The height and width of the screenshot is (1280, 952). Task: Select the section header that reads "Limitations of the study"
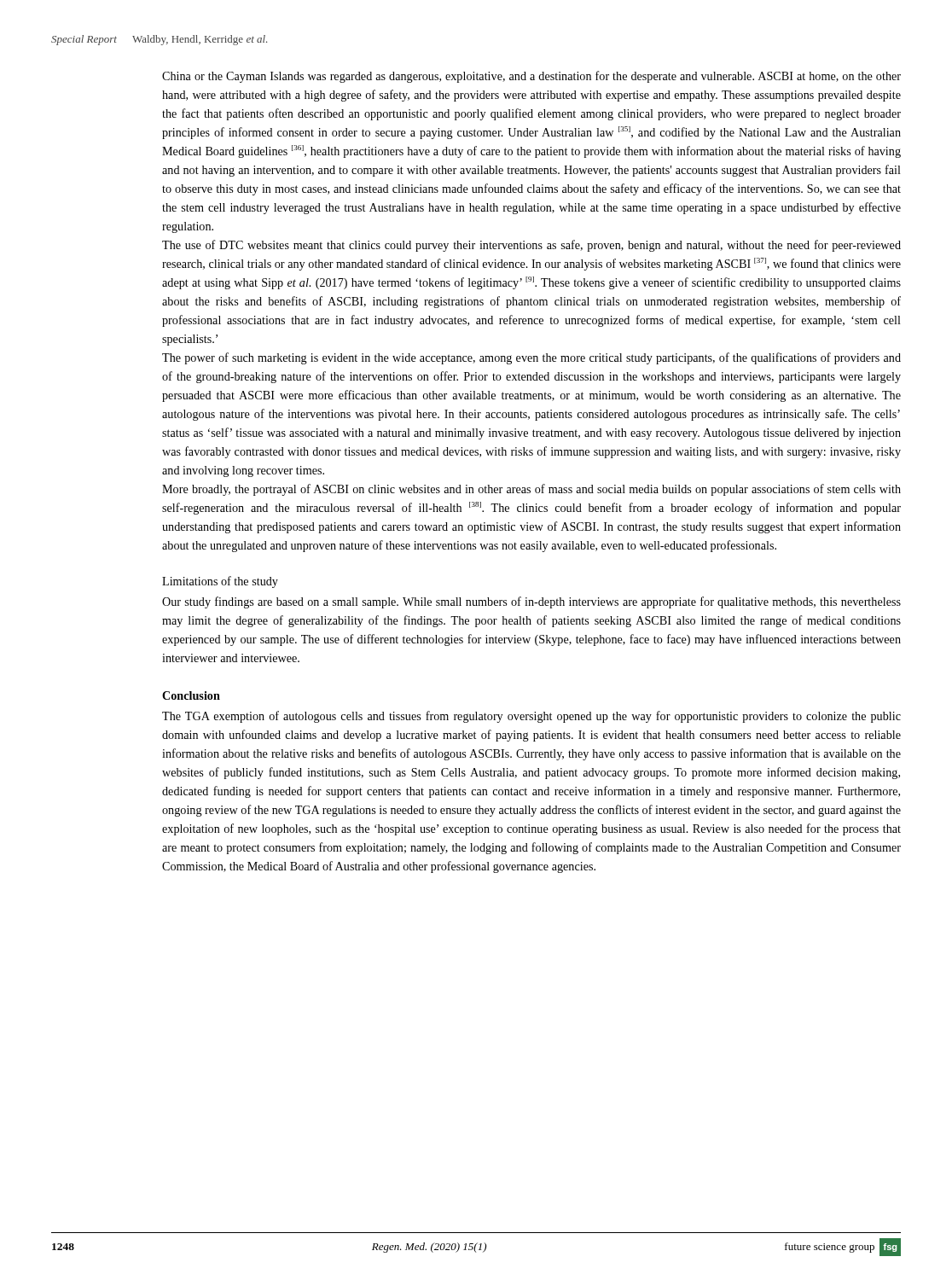[220, 582]
